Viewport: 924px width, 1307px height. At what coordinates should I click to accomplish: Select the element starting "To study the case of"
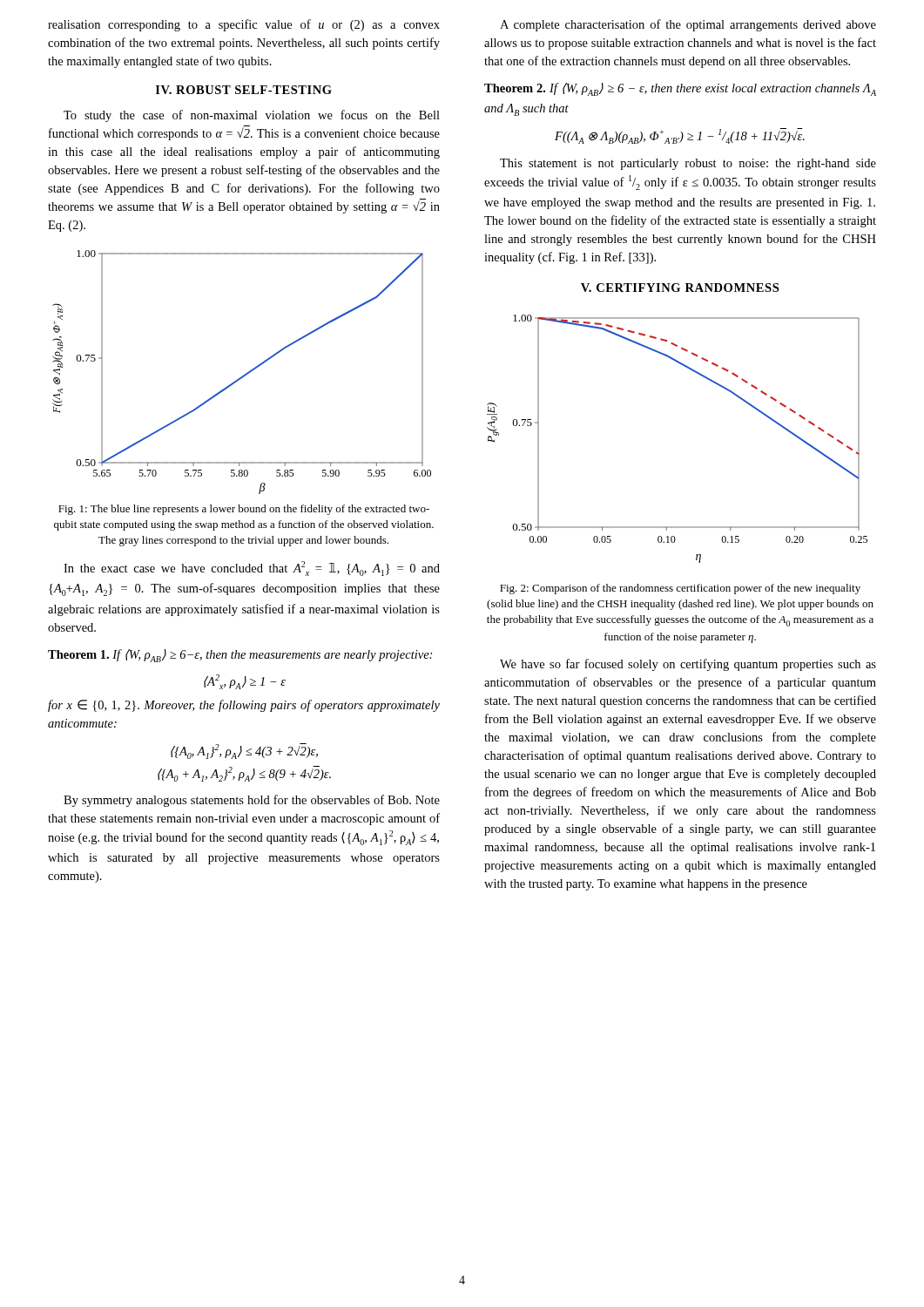(x=244, y=170)
